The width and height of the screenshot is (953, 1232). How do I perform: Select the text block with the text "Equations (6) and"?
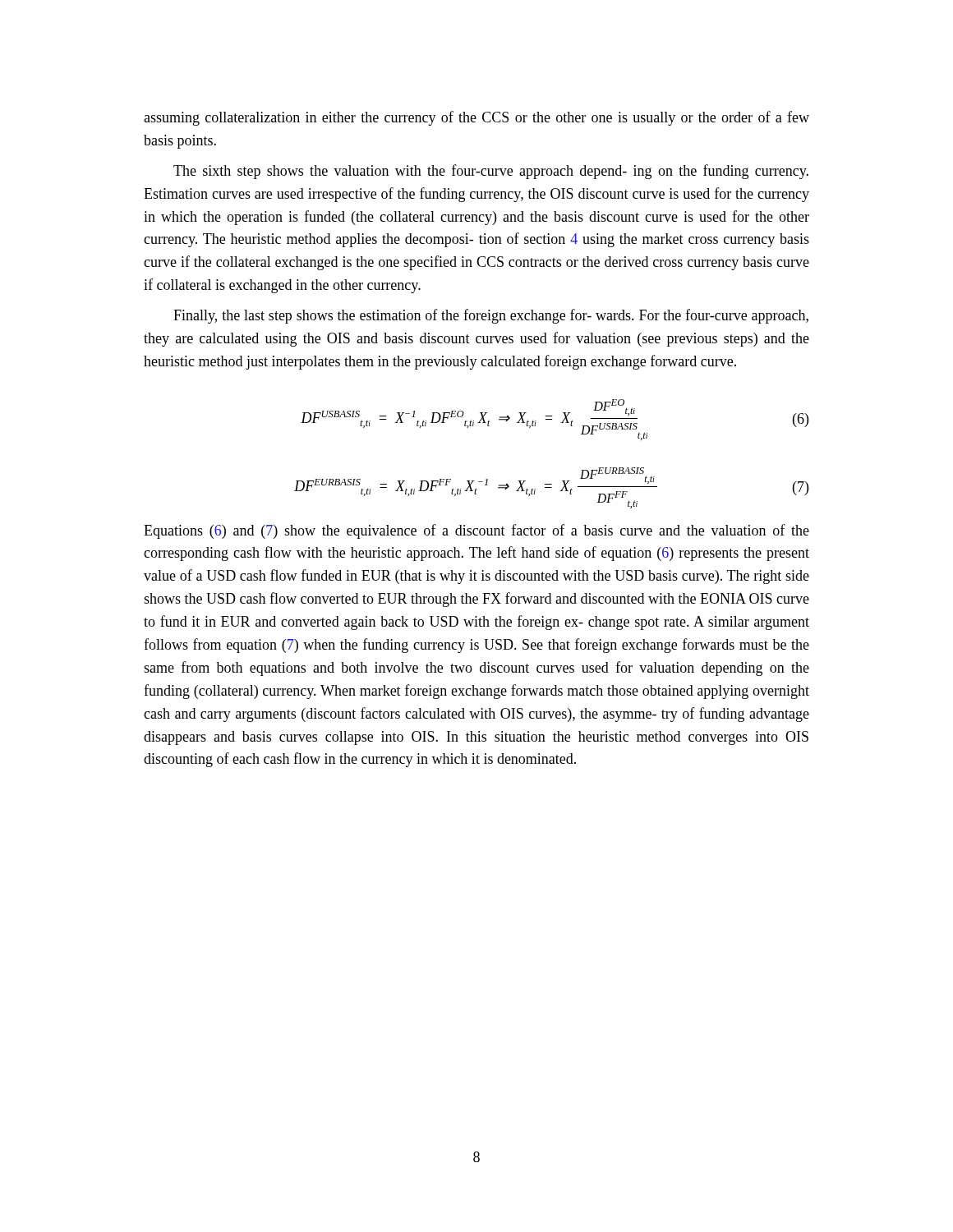tap(476, 646)
